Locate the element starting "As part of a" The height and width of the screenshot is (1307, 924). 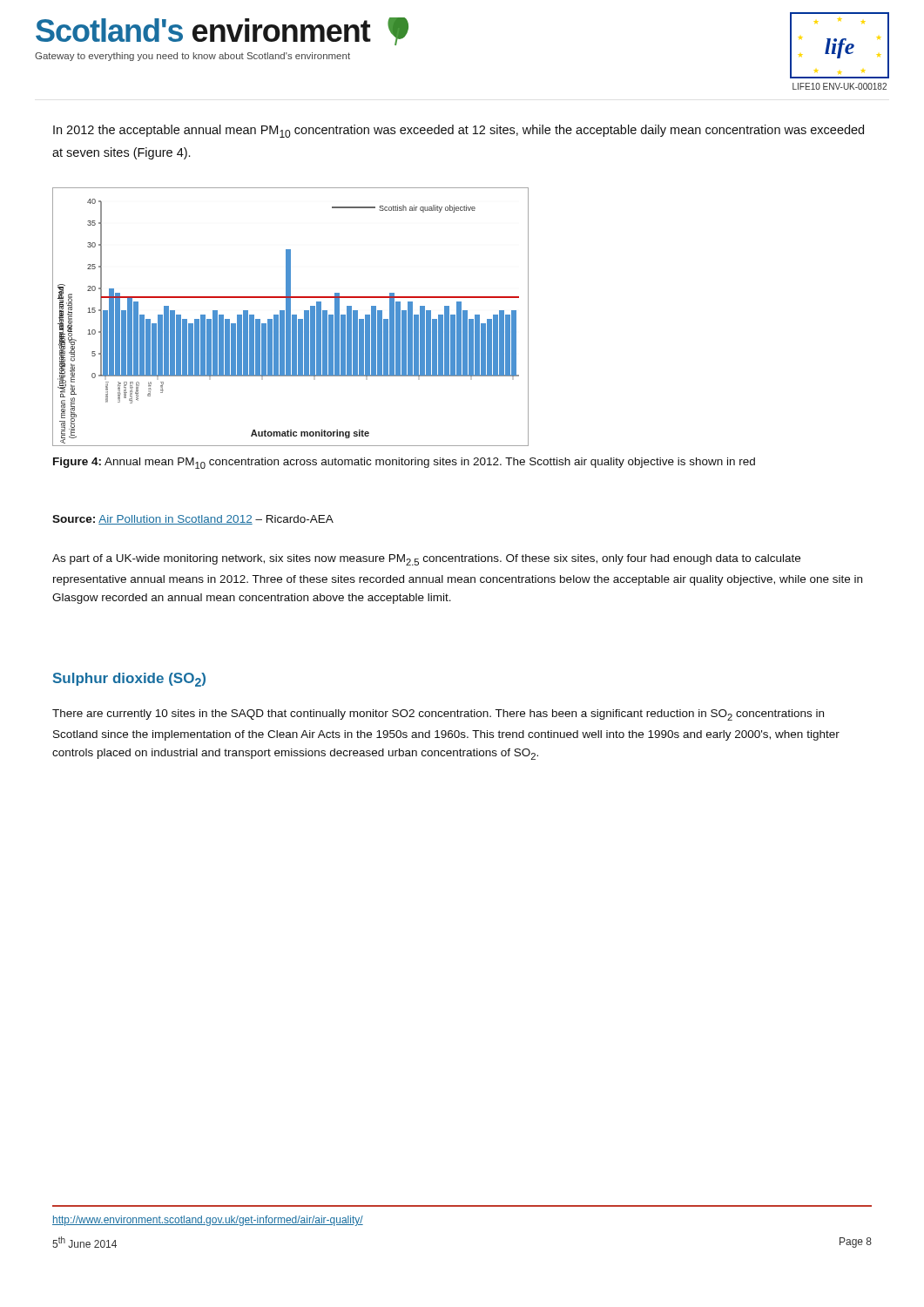(458, 578)
